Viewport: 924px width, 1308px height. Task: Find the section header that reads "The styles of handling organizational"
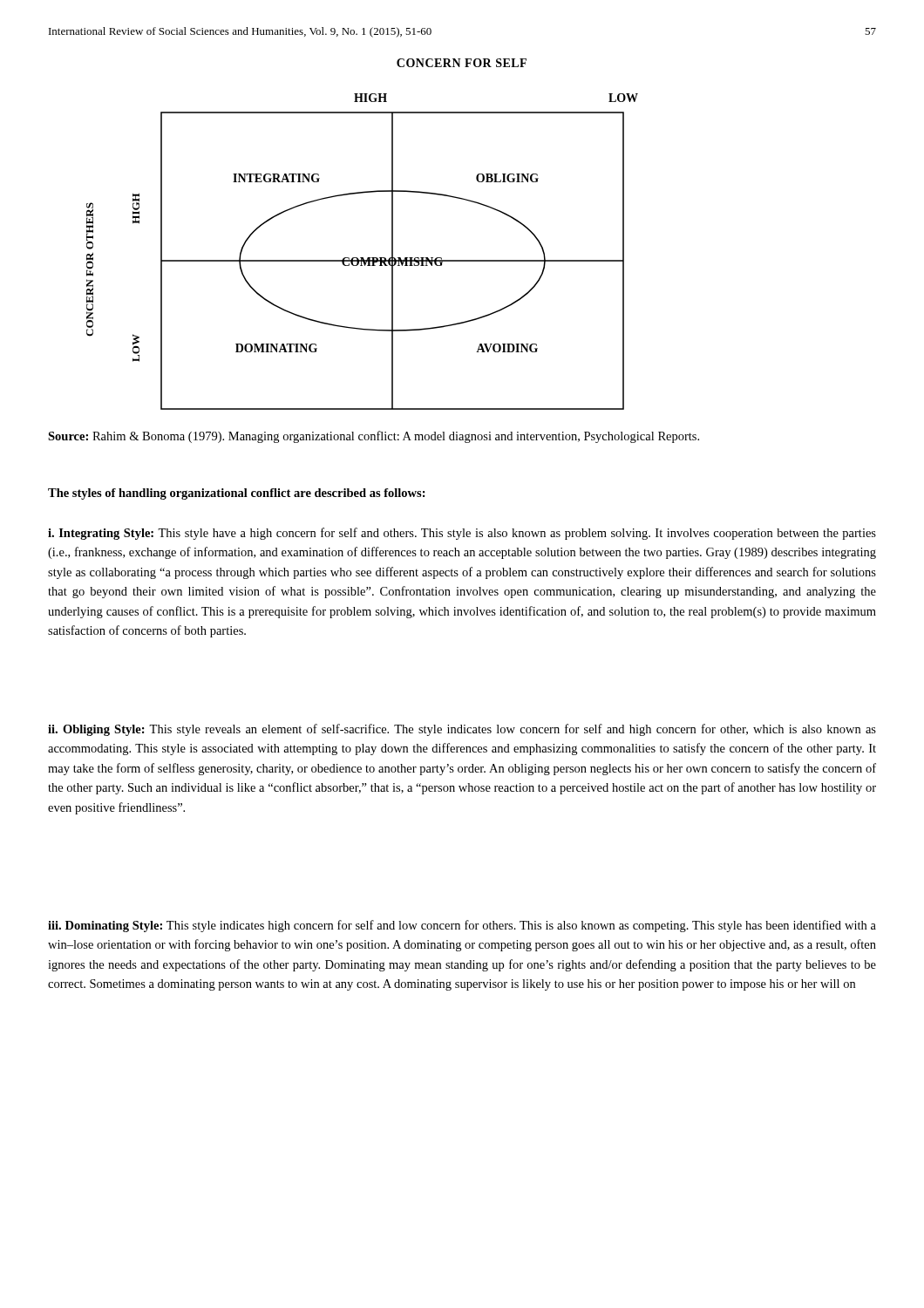coord(237,493)
